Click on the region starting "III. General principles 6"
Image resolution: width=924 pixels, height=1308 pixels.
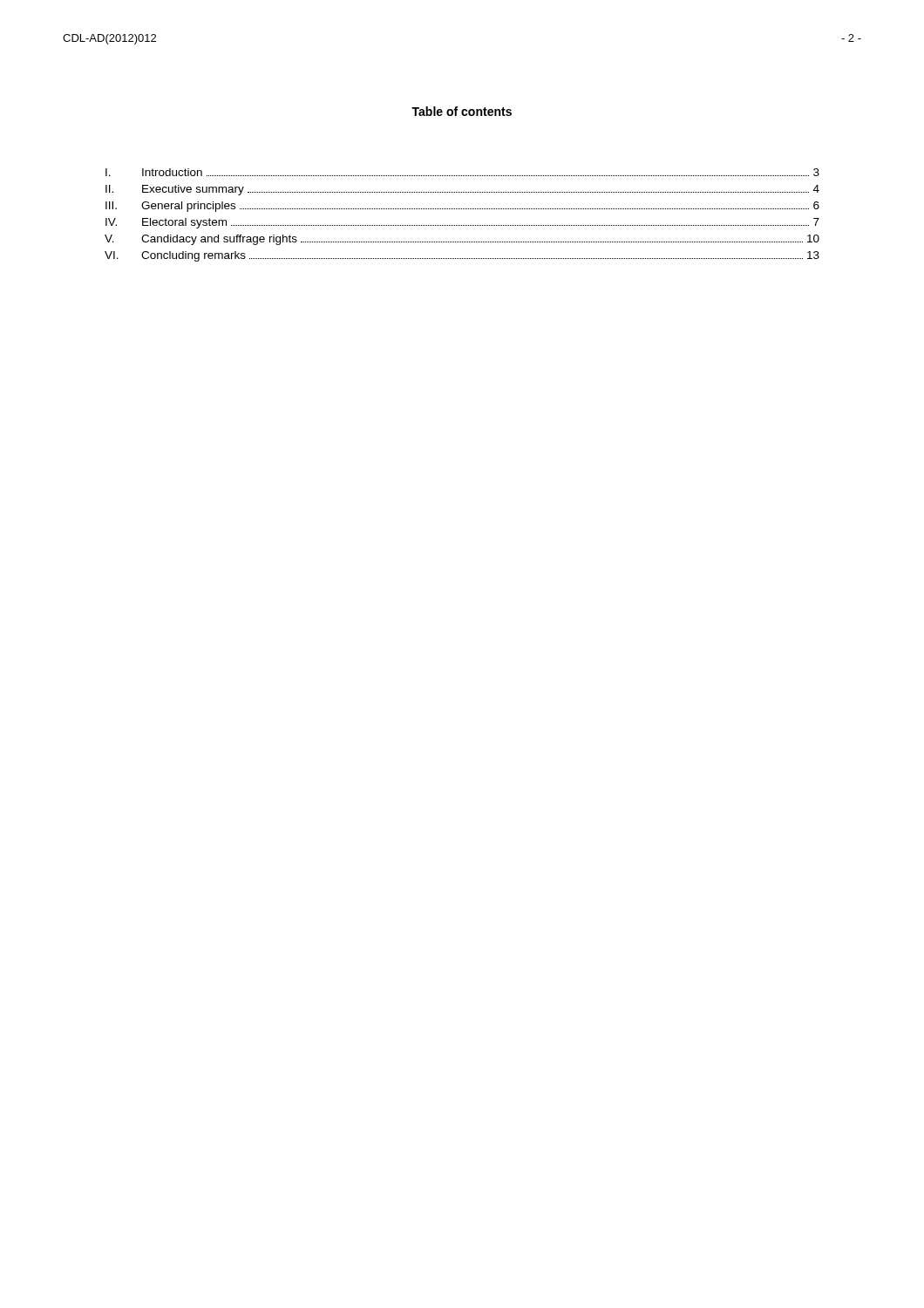click(462, 205)
